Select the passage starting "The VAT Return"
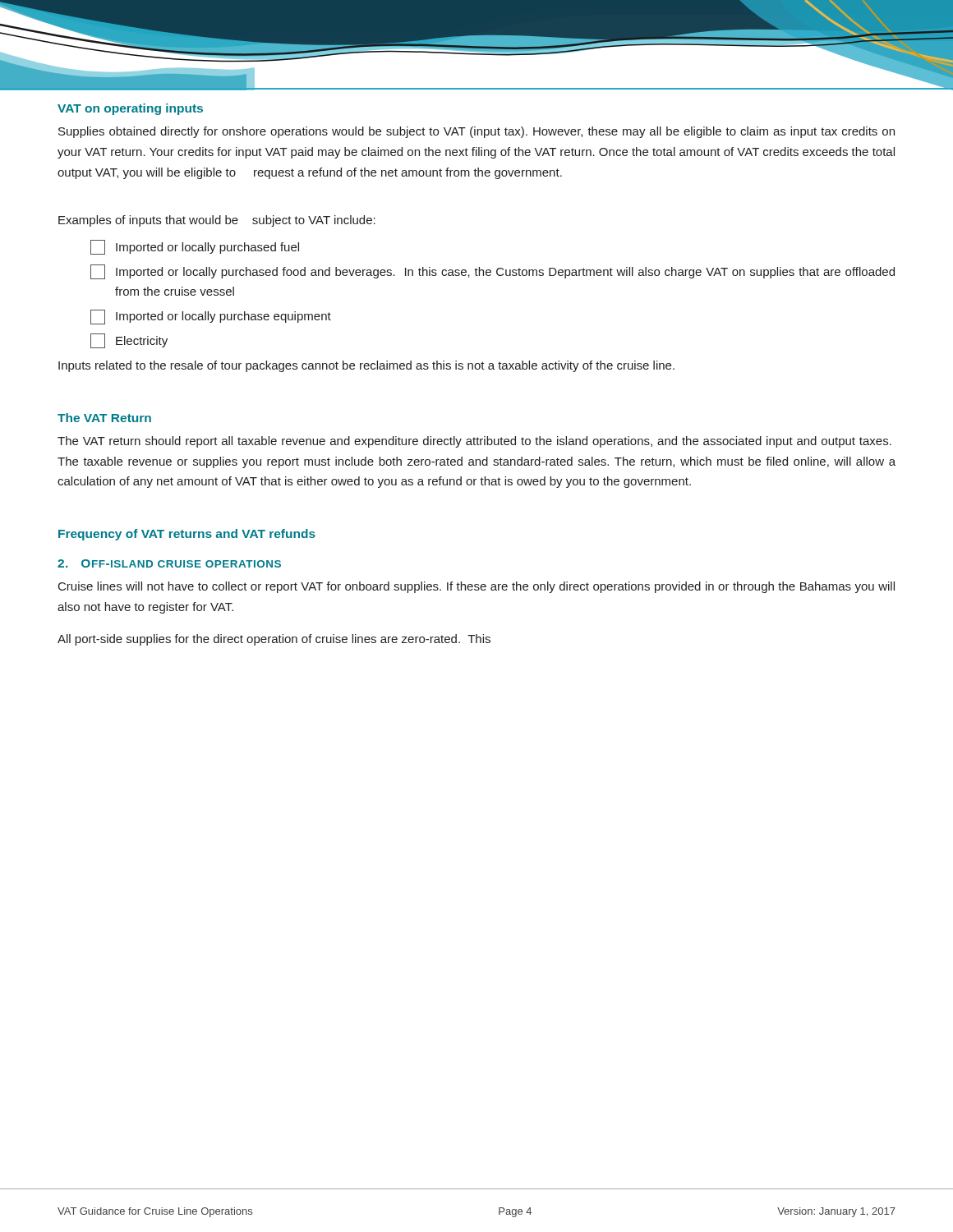 pyautogui.click(x=105, y=417)
